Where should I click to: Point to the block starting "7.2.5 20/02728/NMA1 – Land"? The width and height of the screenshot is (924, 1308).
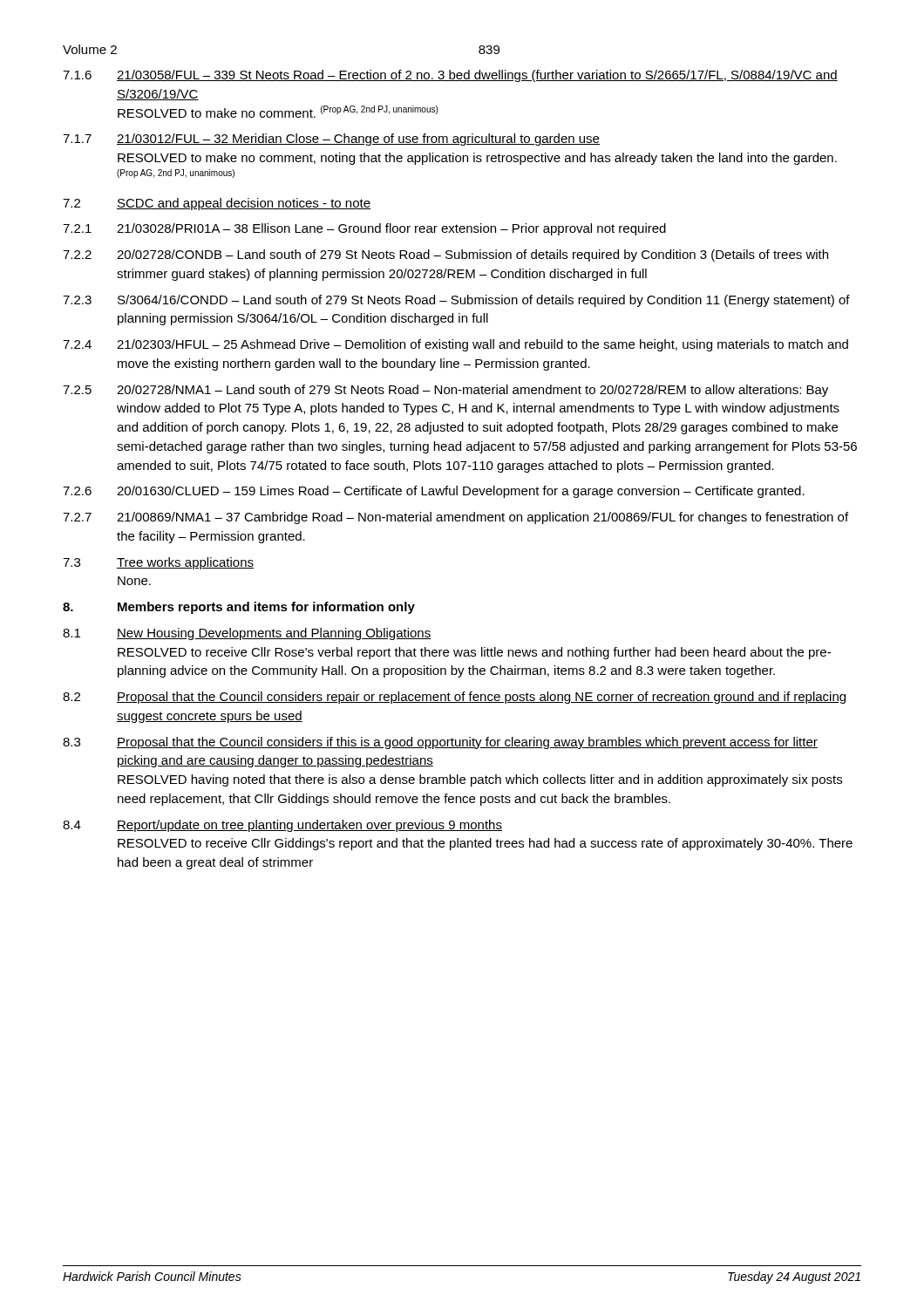(462, 427)
